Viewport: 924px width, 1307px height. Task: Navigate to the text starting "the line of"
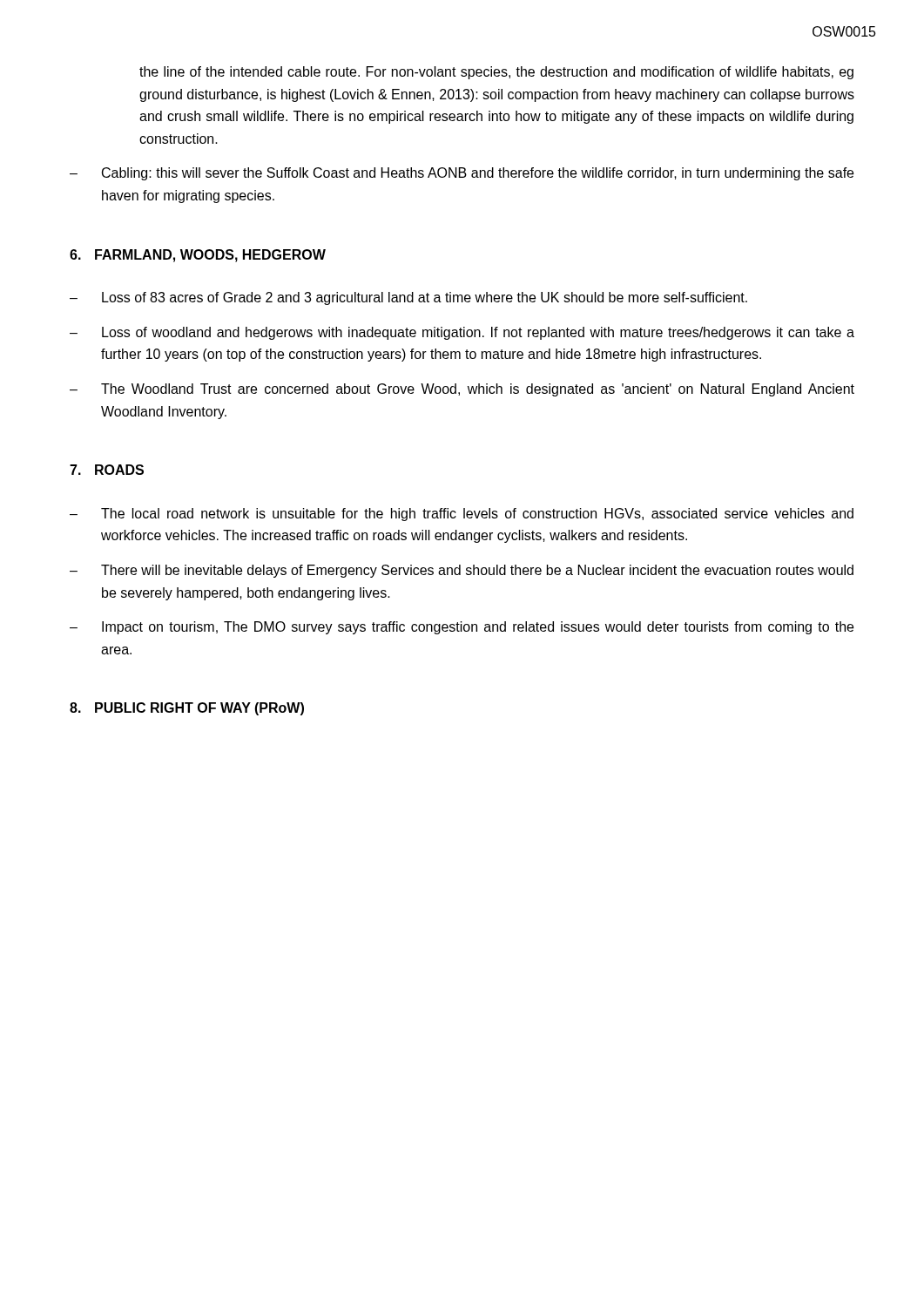click(x=497, y=105)
